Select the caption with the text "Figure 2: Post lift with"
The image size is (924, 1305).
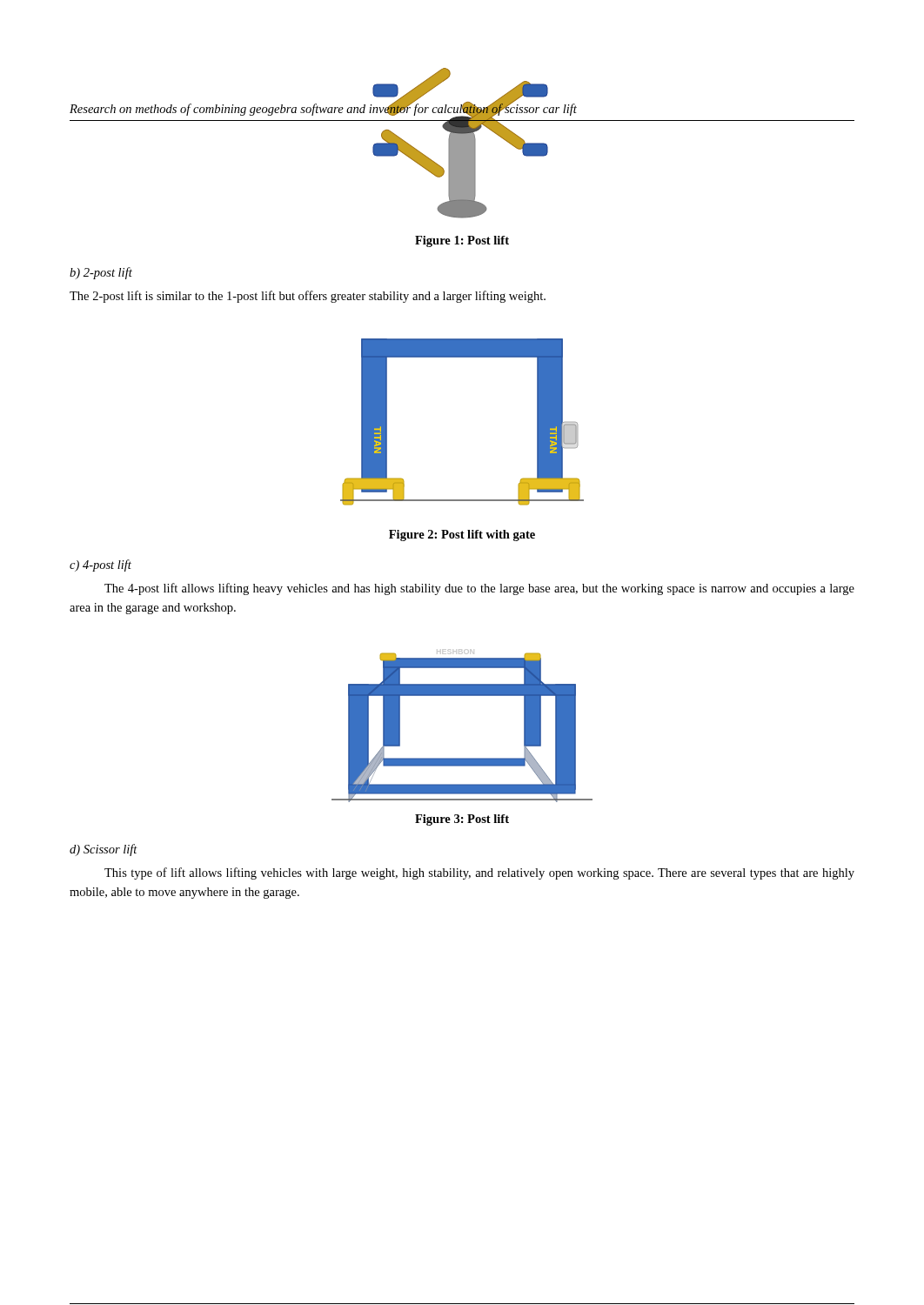[462, 534]
